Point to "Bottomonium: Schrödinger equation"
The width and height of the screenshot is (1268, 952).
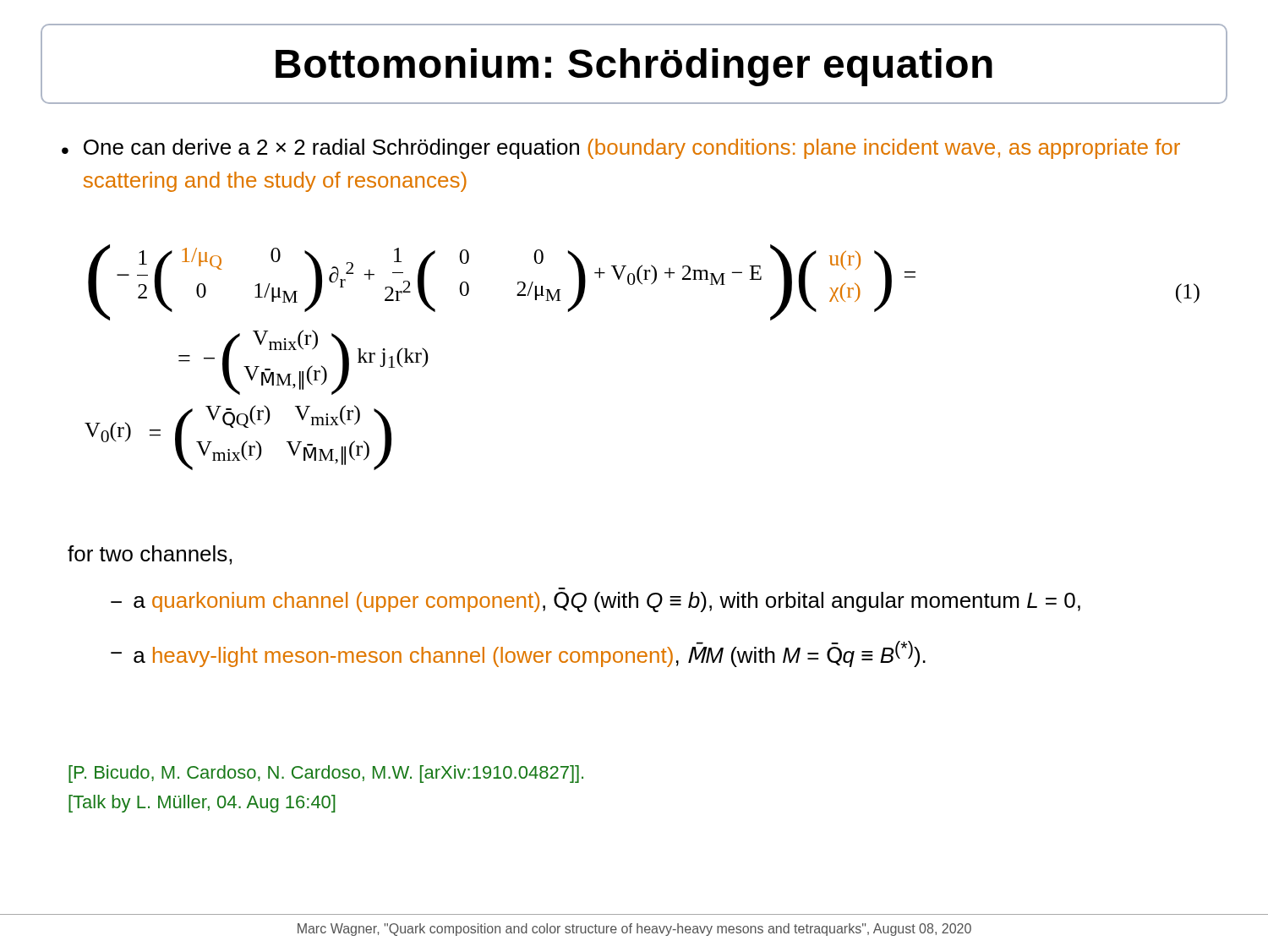[x=634, y=64]
